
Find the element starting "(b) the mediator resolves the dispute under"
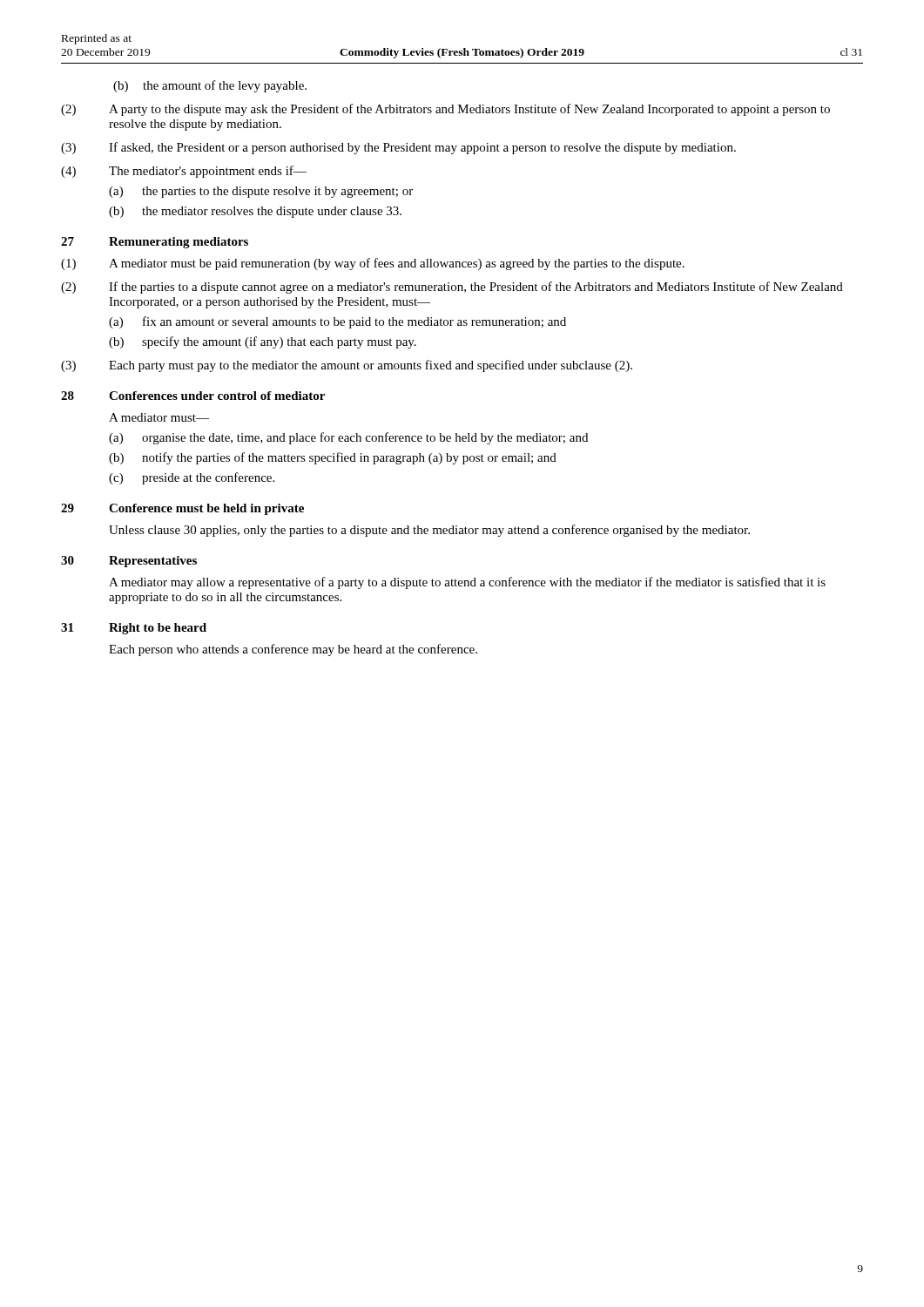(x=256, y=211)
